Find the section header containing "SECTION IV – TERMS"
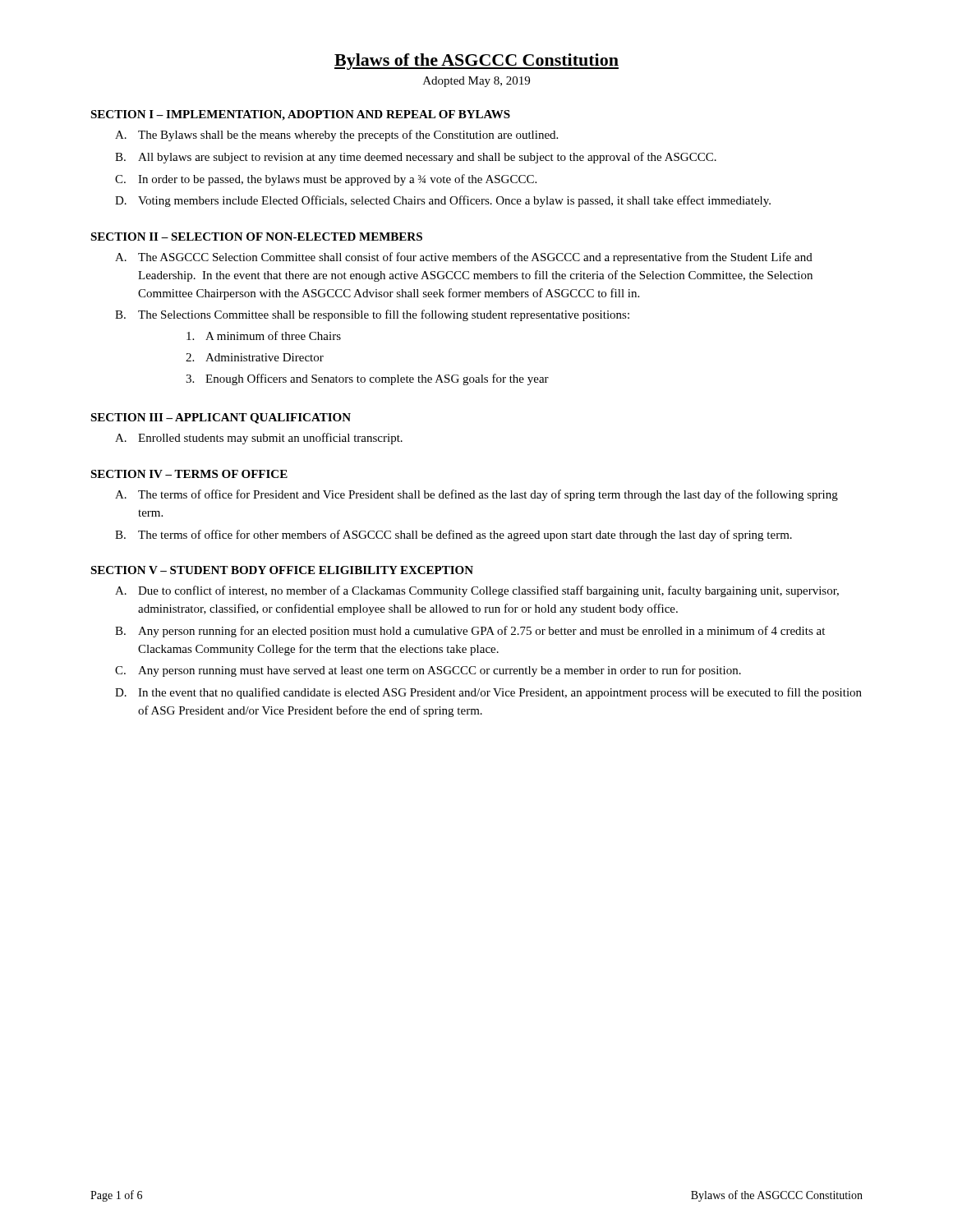This screenshot has height=1232, width=953. pos(189,474)
